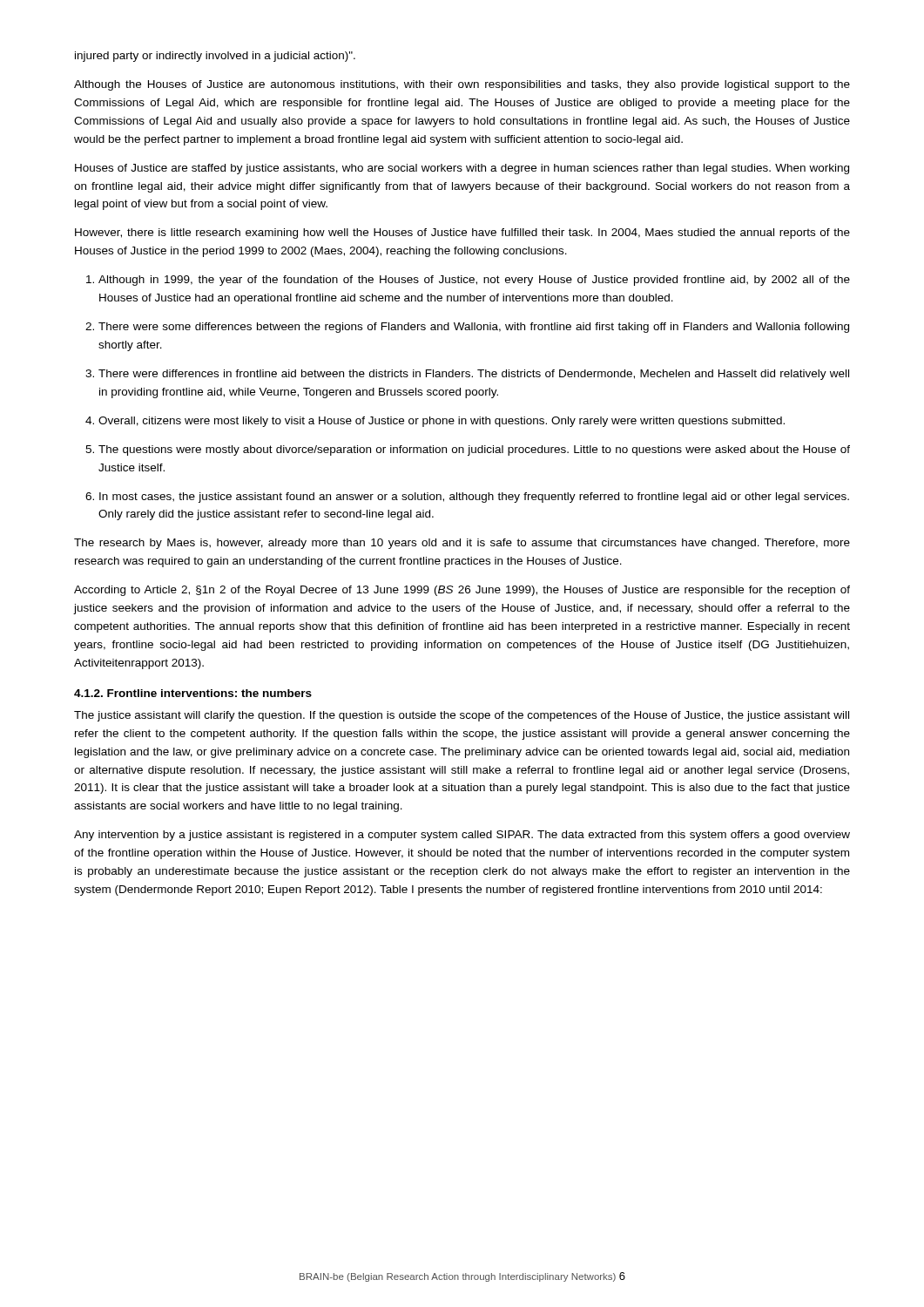
Task: Locate the block of text that opens with "There were some differences between the"
Action: point(462,336)
